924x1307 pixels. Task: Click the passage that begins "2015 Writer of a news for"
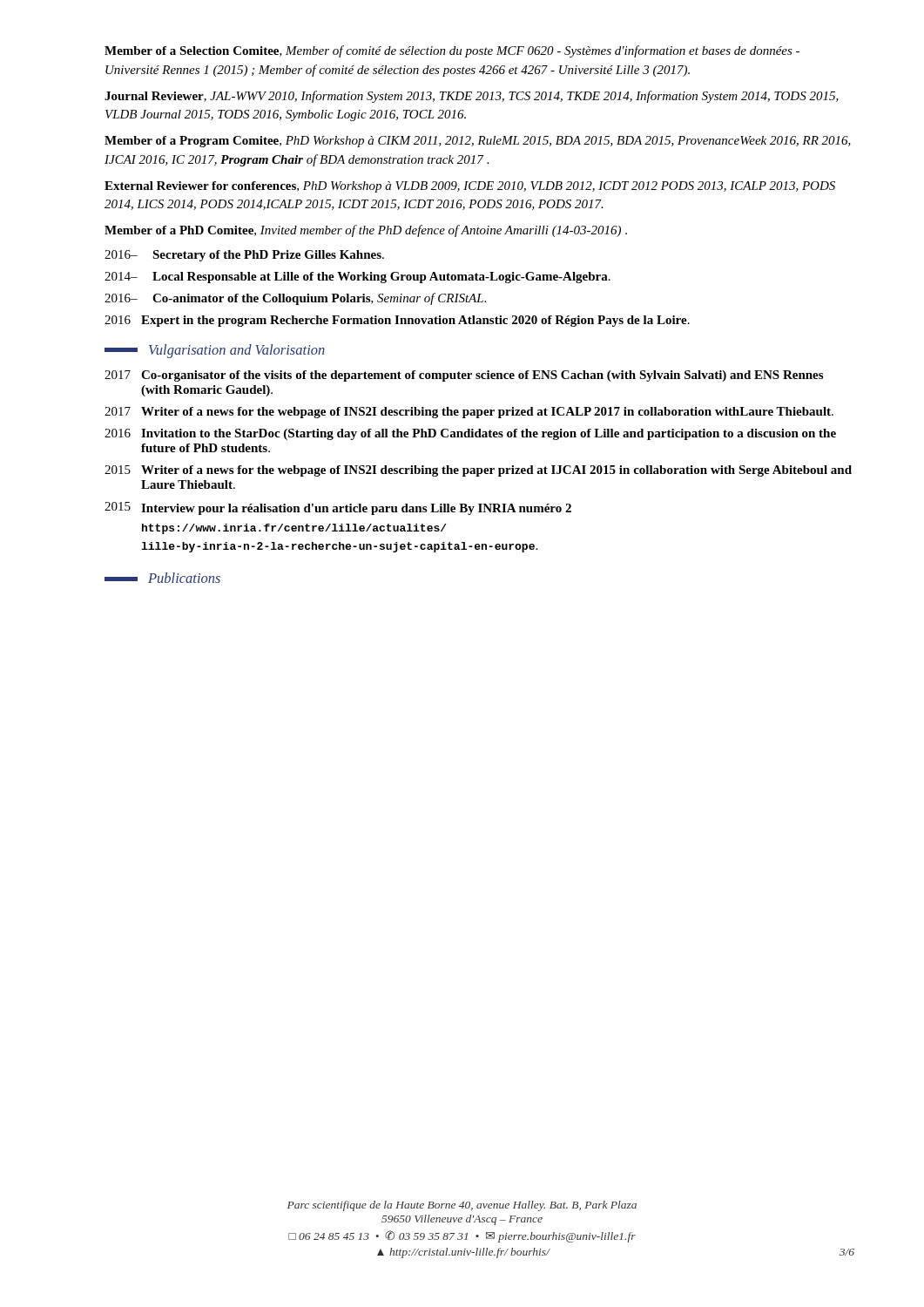pyautogui.click(x=479, y=477)
